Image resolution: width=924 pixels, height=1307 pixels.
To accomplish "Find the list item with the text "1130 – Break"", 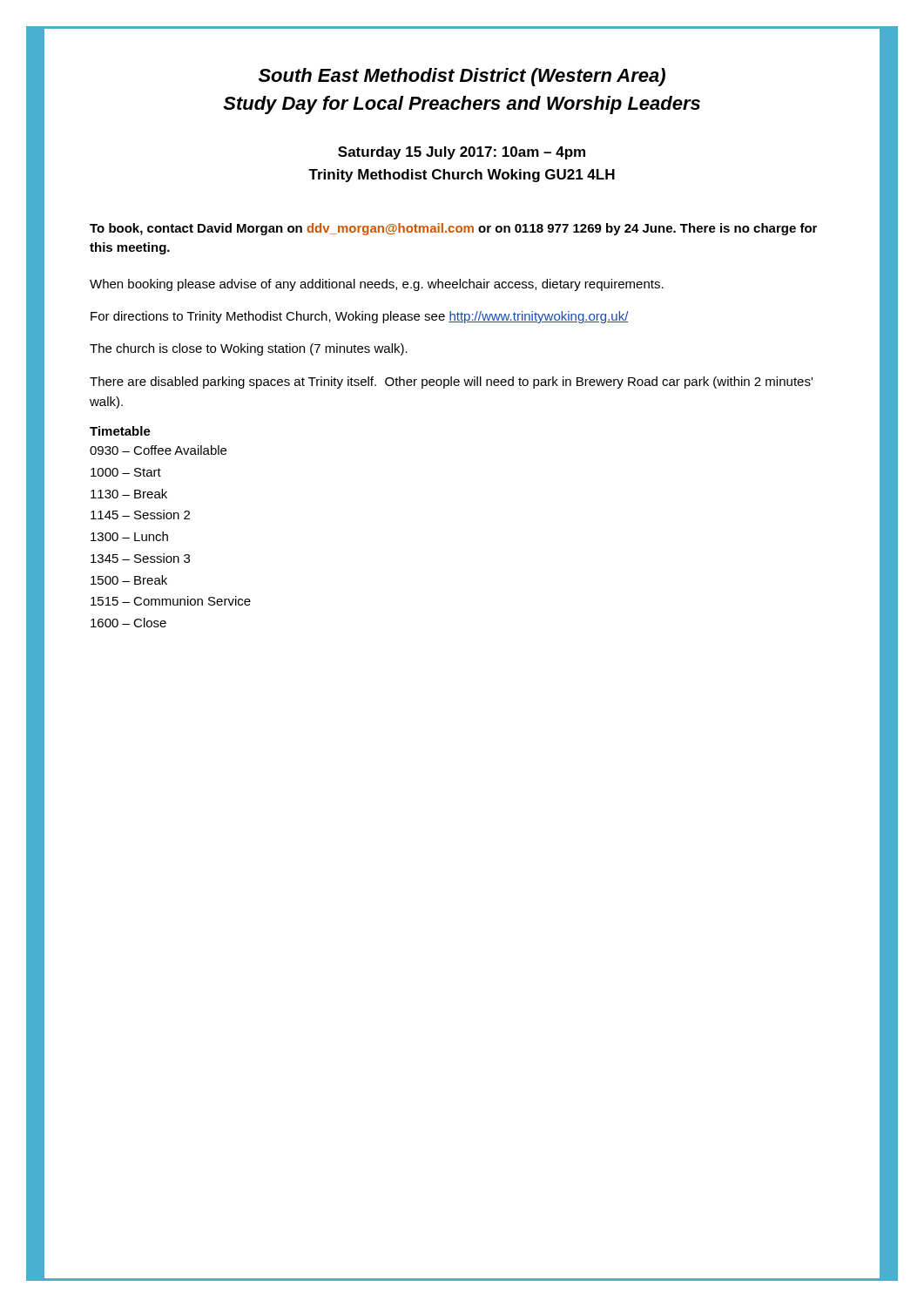I will (129, 493).
